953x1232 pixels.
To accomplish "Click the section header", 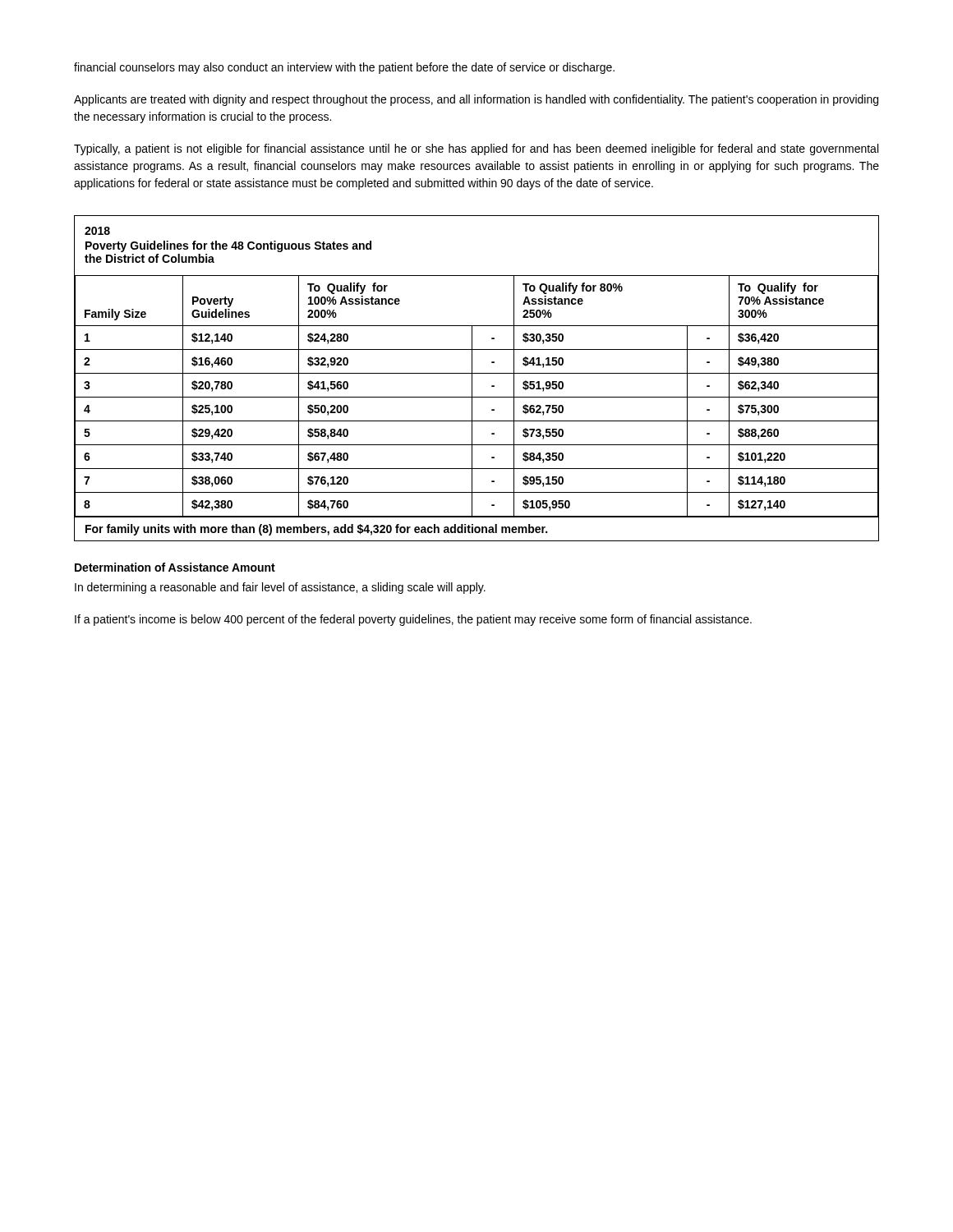I will click(x=174, y=568).
